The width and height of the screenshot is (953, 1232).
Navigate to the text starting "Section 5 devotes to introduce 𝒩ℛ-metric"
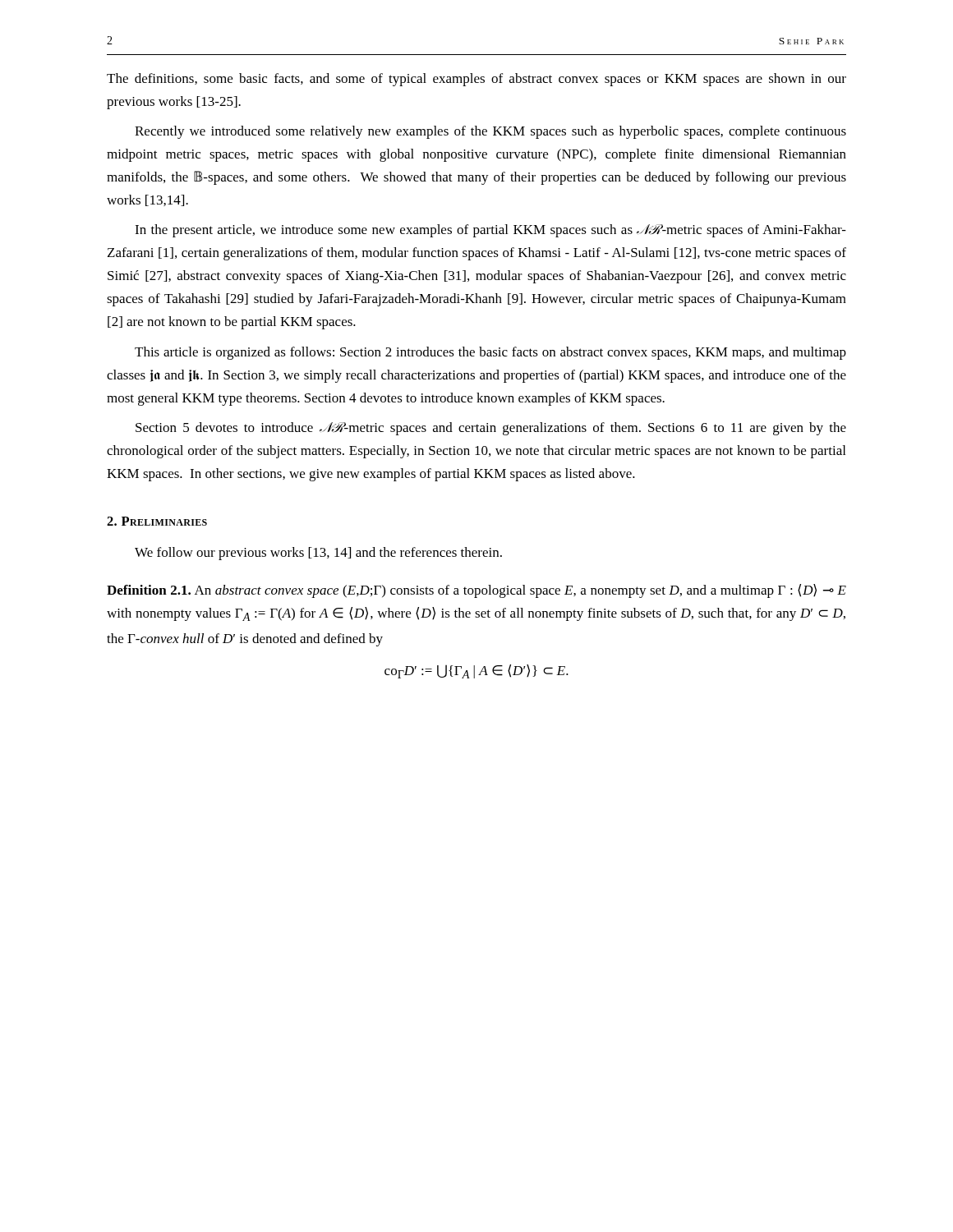pyautogui.click(x=476, y=451)
